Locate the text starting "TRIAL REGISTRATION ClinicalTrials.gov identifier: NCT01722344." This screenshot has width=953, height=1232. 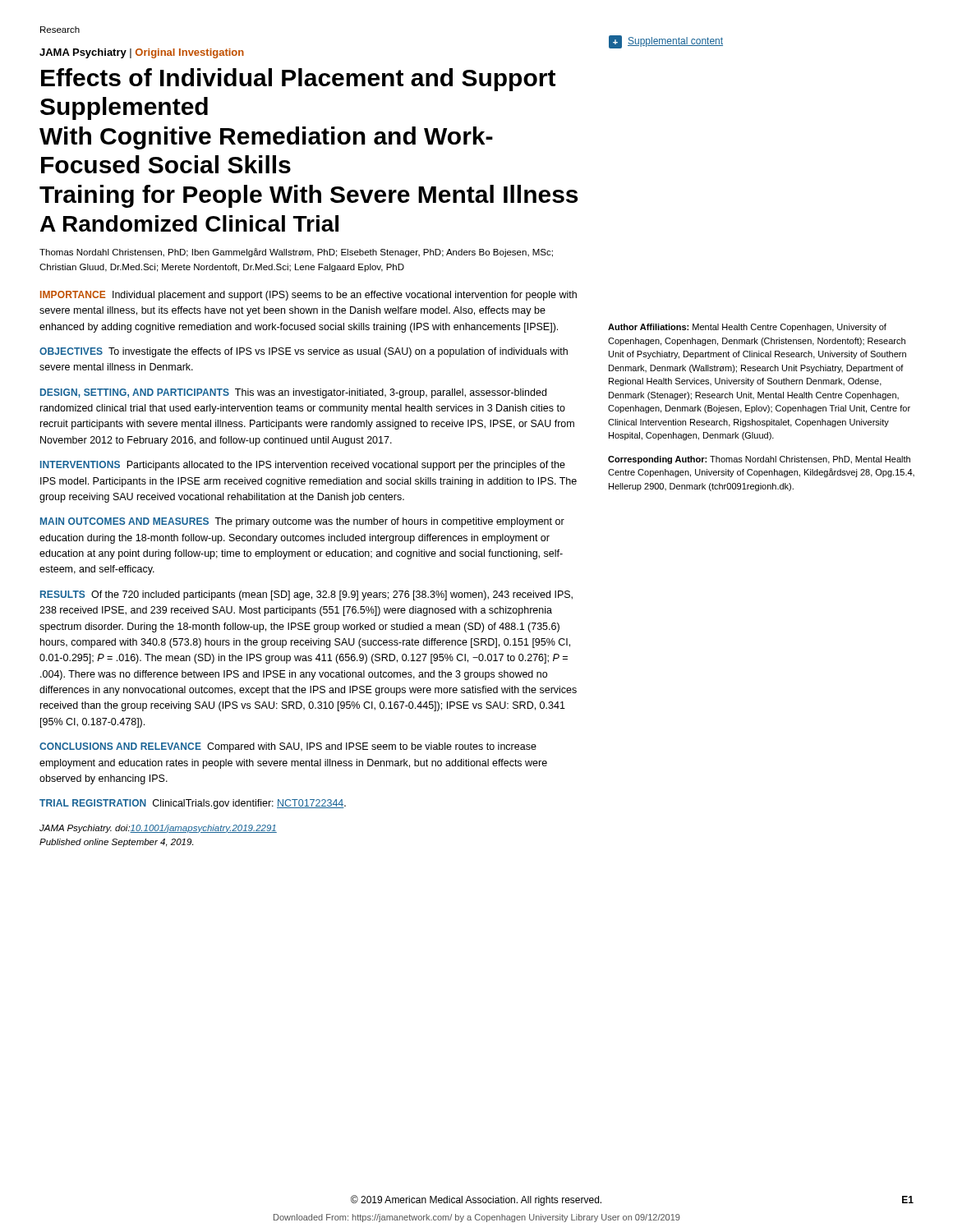click(x=193, y=804)
